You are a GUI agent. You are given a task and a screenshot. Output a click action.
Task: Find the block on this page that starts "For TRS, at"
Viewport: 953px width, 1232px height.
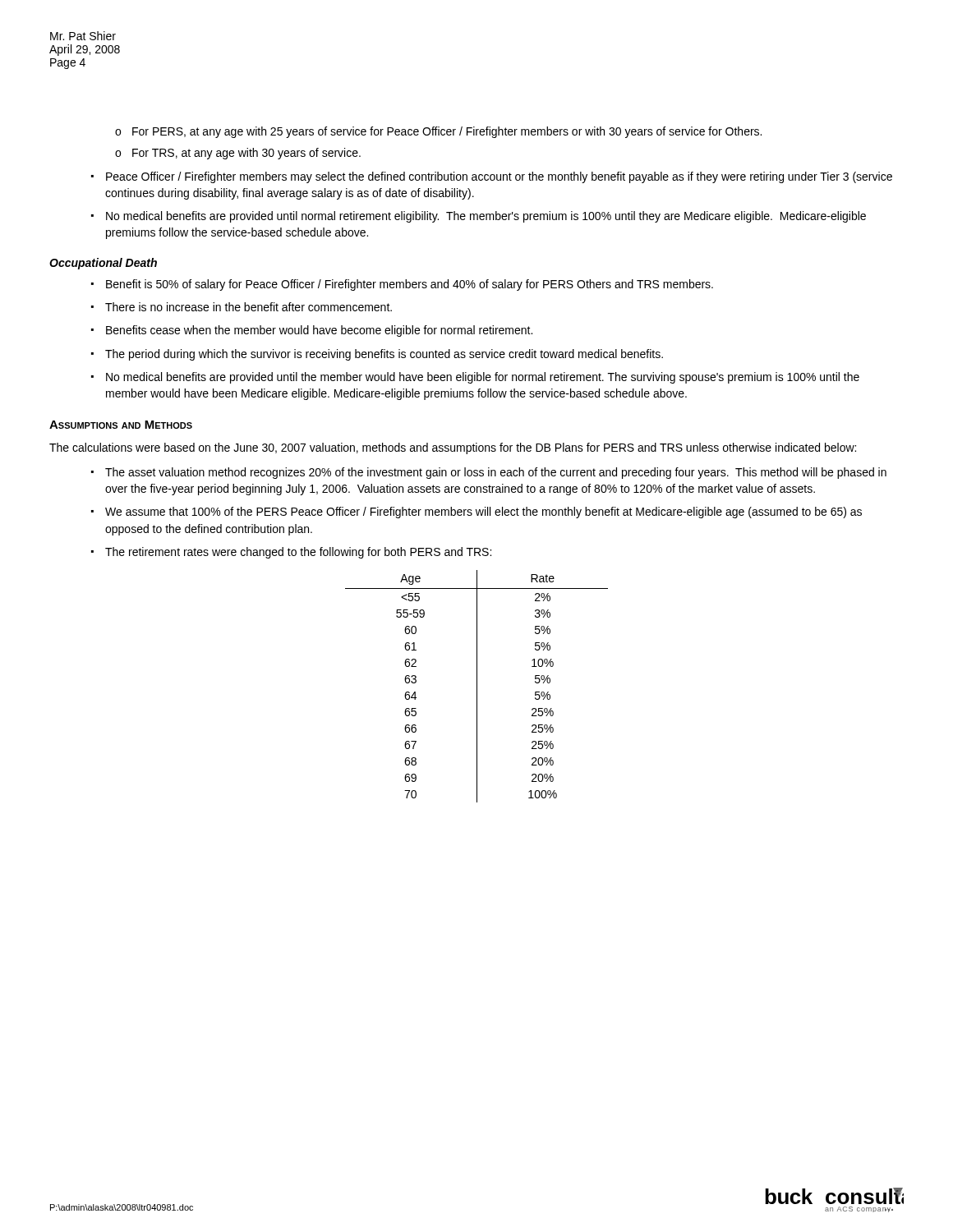click(246, 153)
